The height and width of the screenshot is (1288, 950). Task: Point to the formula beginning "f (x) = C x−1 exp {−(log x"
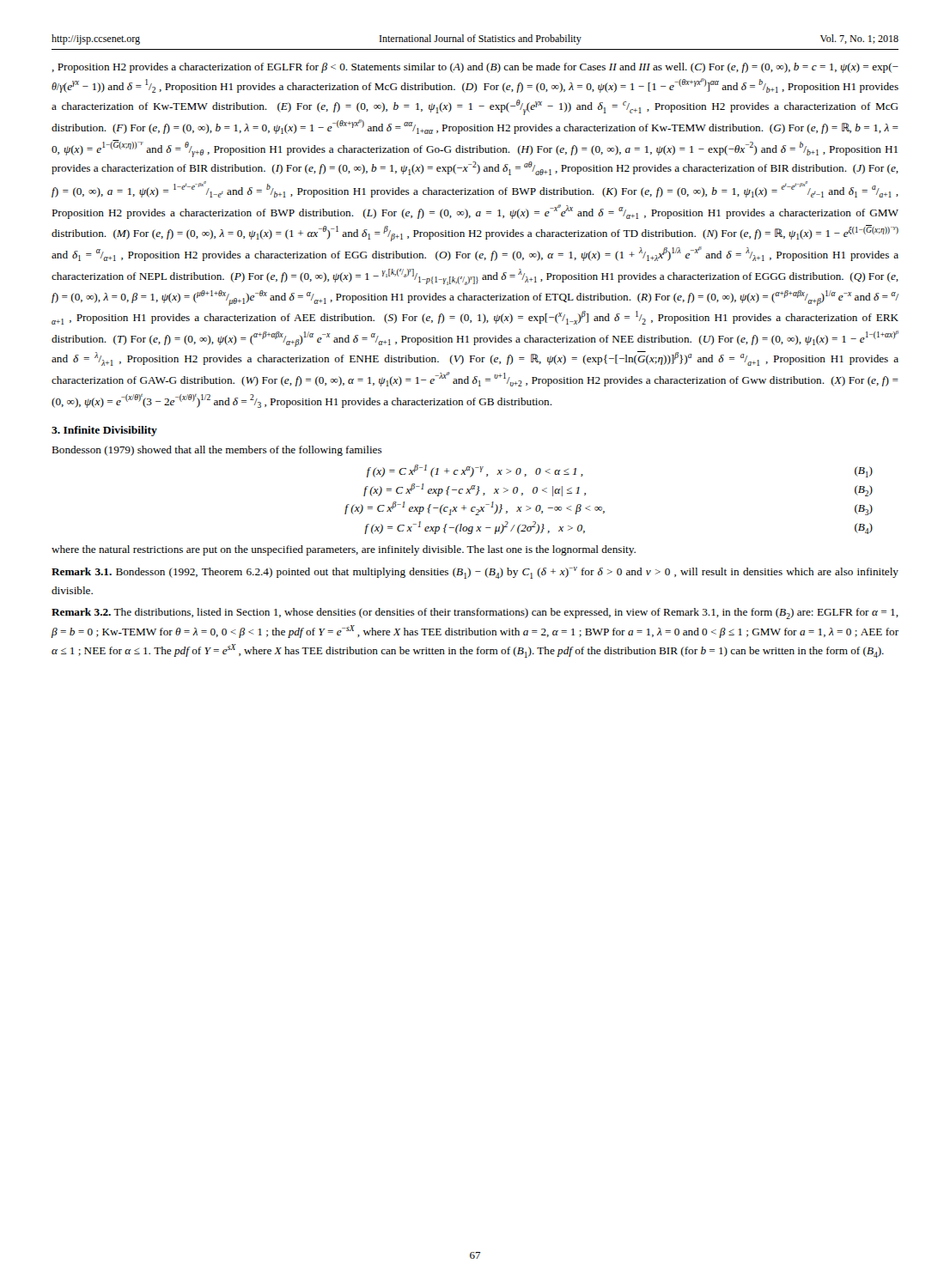click(x=475, y=528)
